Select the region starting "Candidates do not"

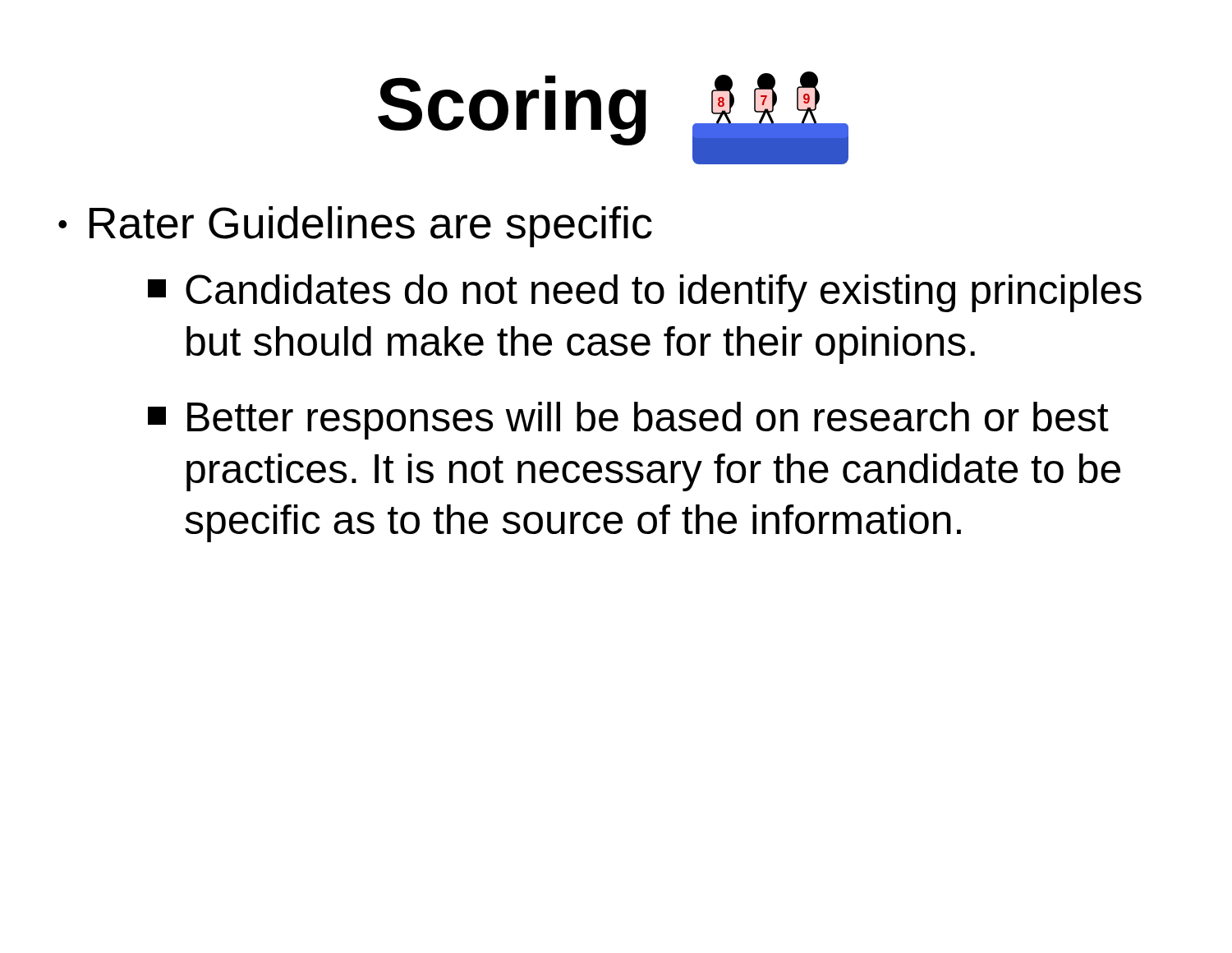(x=669, y=316)
